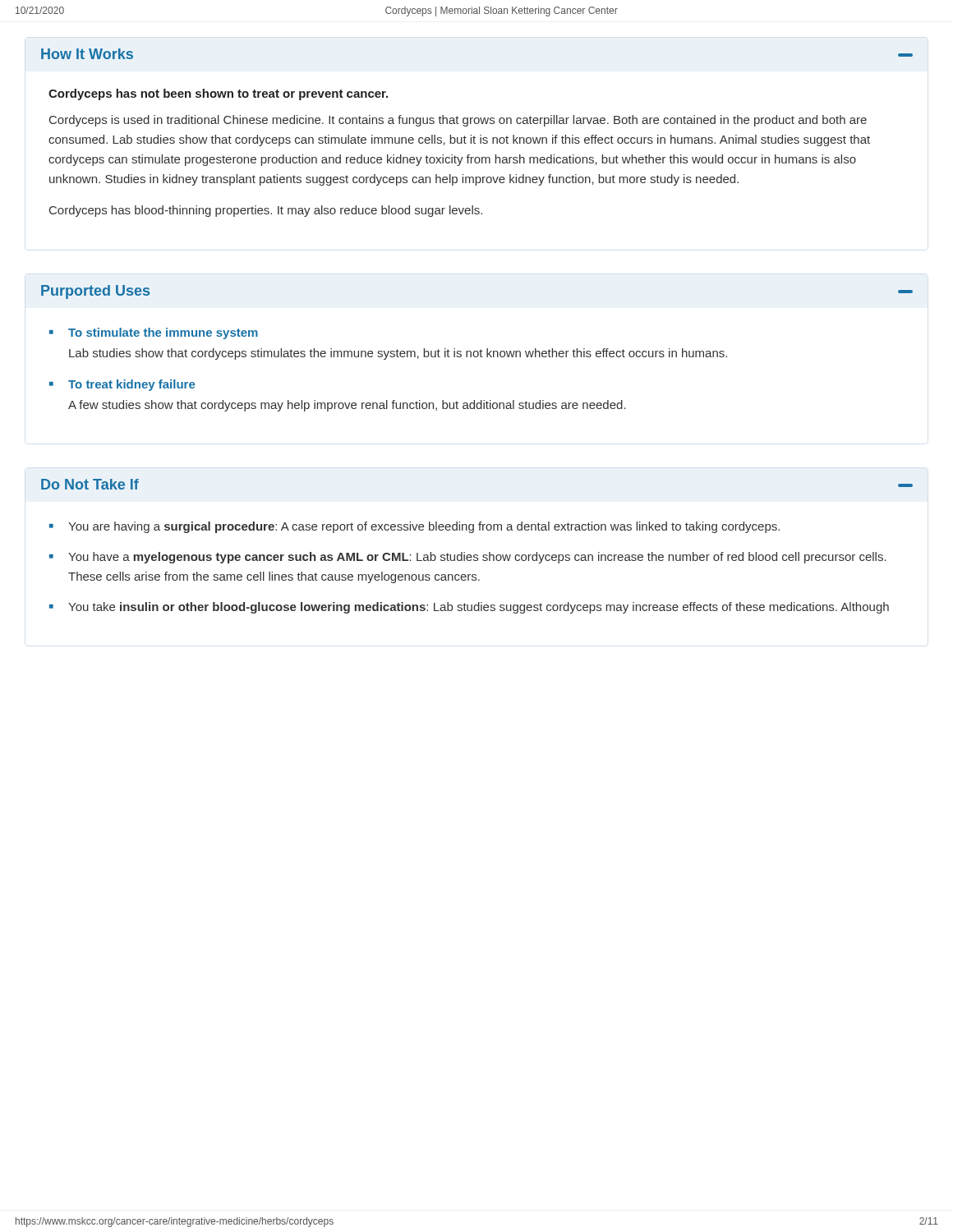Click on the section header that reads "How It Works"
953x1232 pixels.
82,54
